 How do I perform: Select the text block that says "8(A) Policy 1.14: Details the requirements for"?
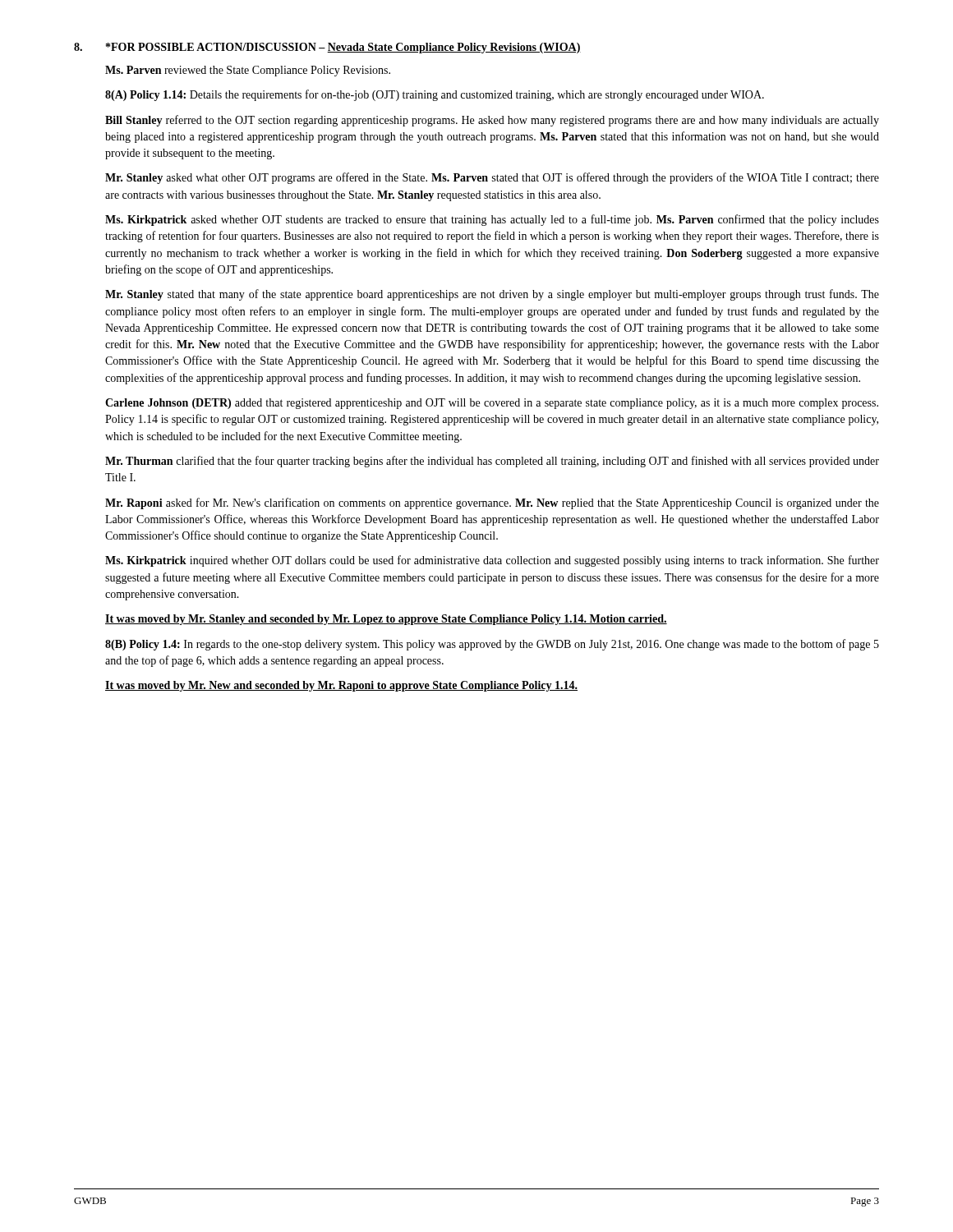pos(435,95)
